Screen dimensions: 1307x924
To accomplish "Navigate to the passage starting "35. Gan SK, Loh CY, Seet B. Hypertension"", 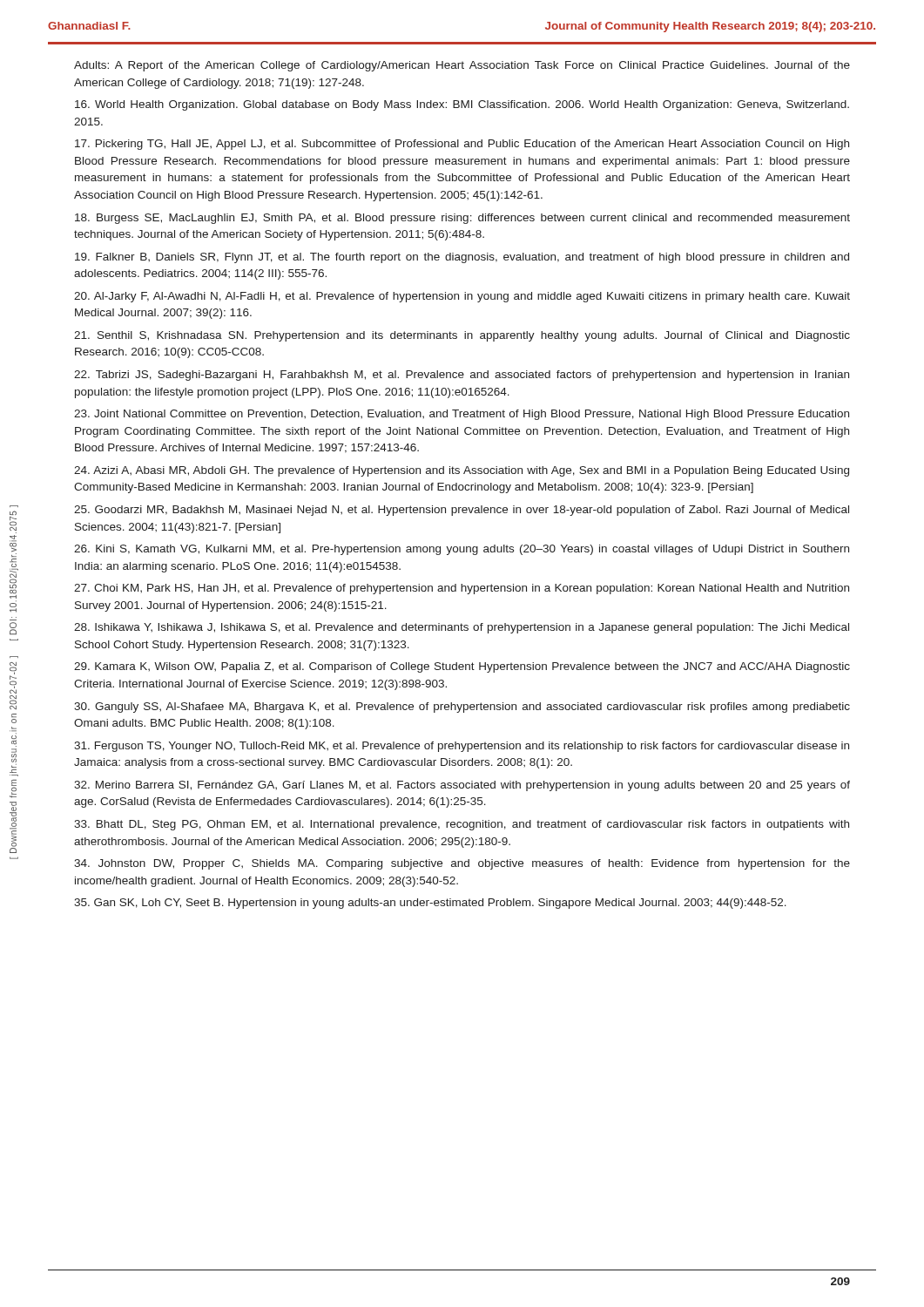I will [430, 902].
